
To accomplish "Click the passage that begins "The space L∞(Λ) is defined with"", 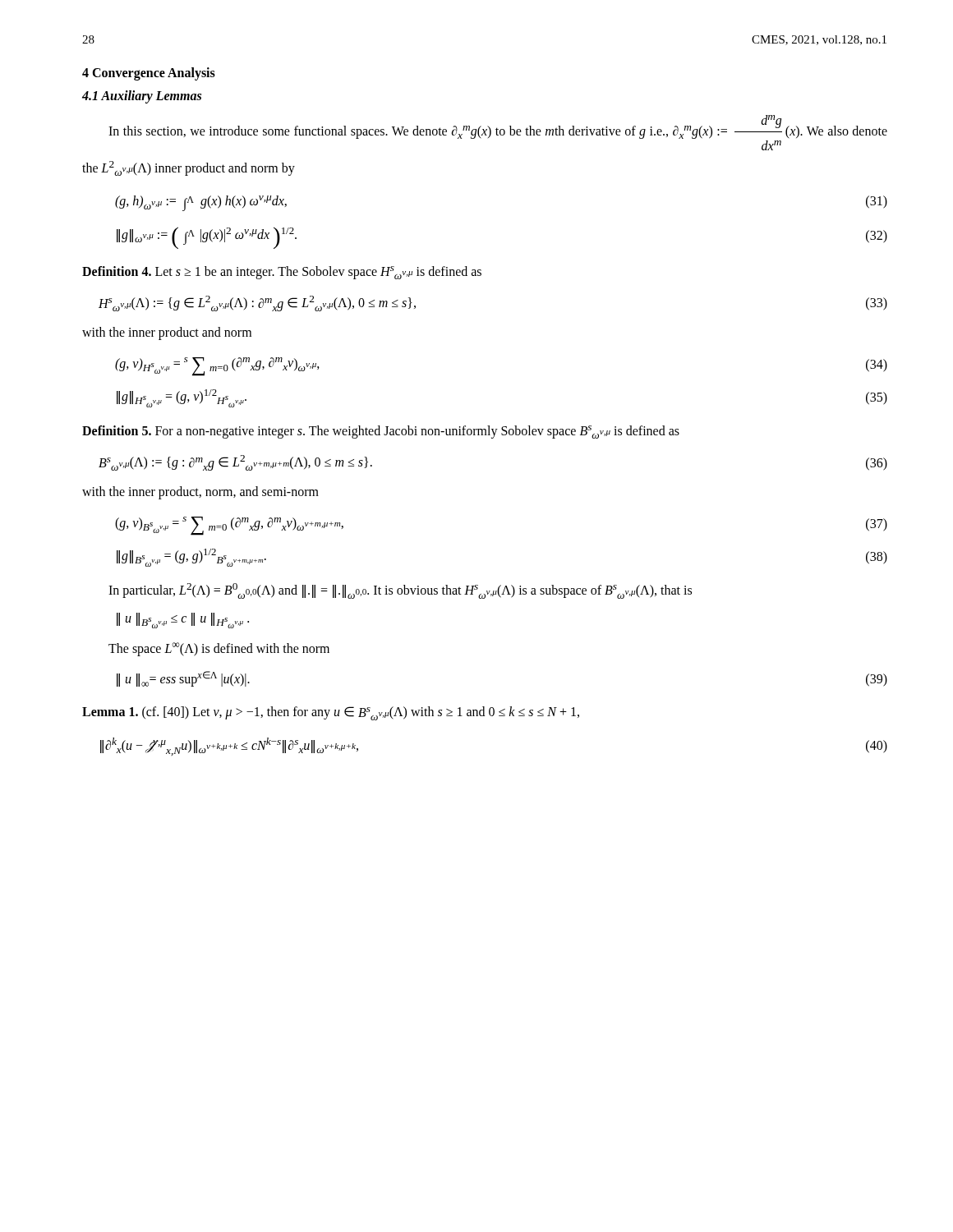I will click(x=219, y=649).
